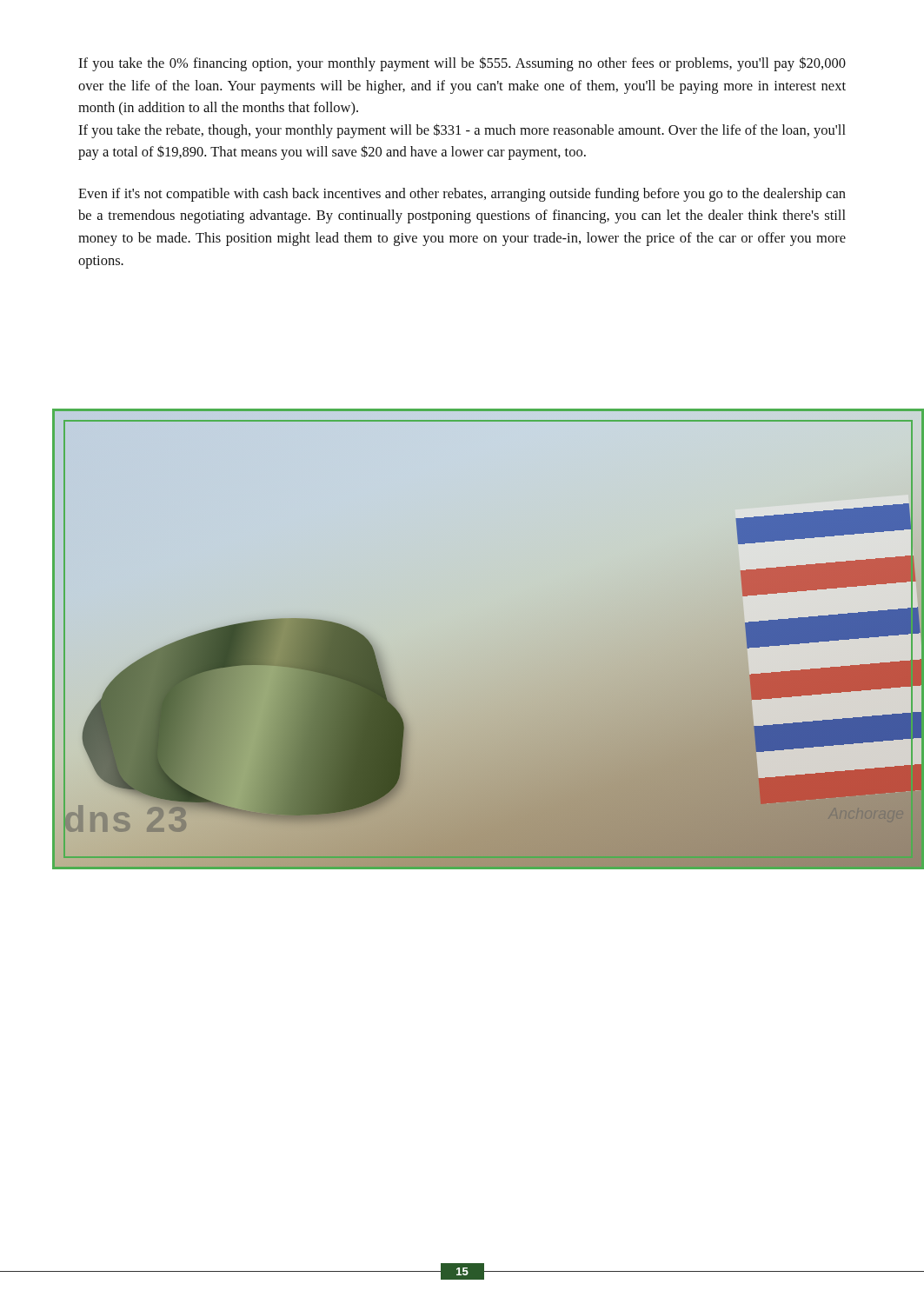
Task: Point to the passage starting "If you take"
Action: (462, 162)
